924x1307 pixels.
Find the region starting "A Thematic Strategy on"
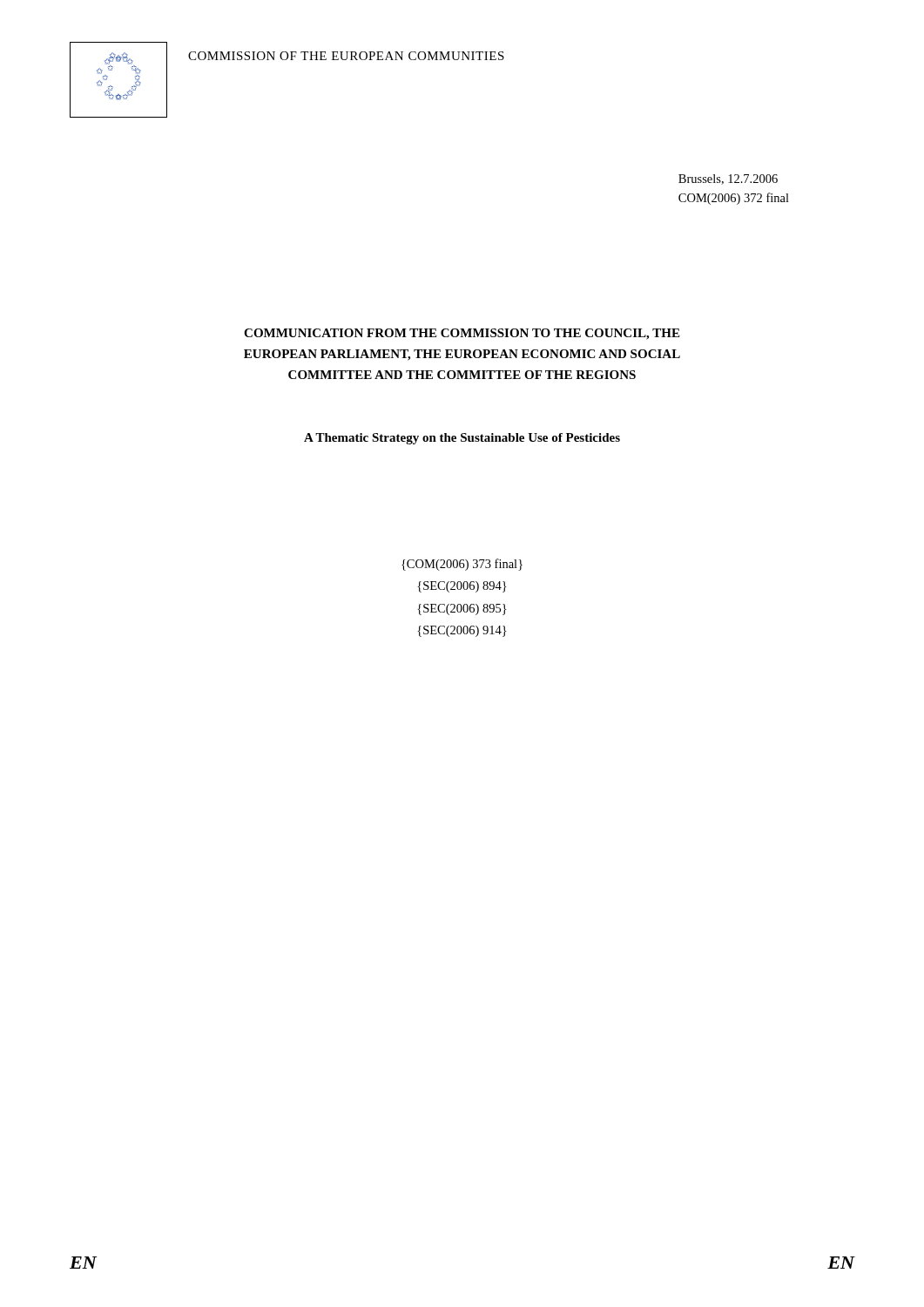tap(462, 437)
